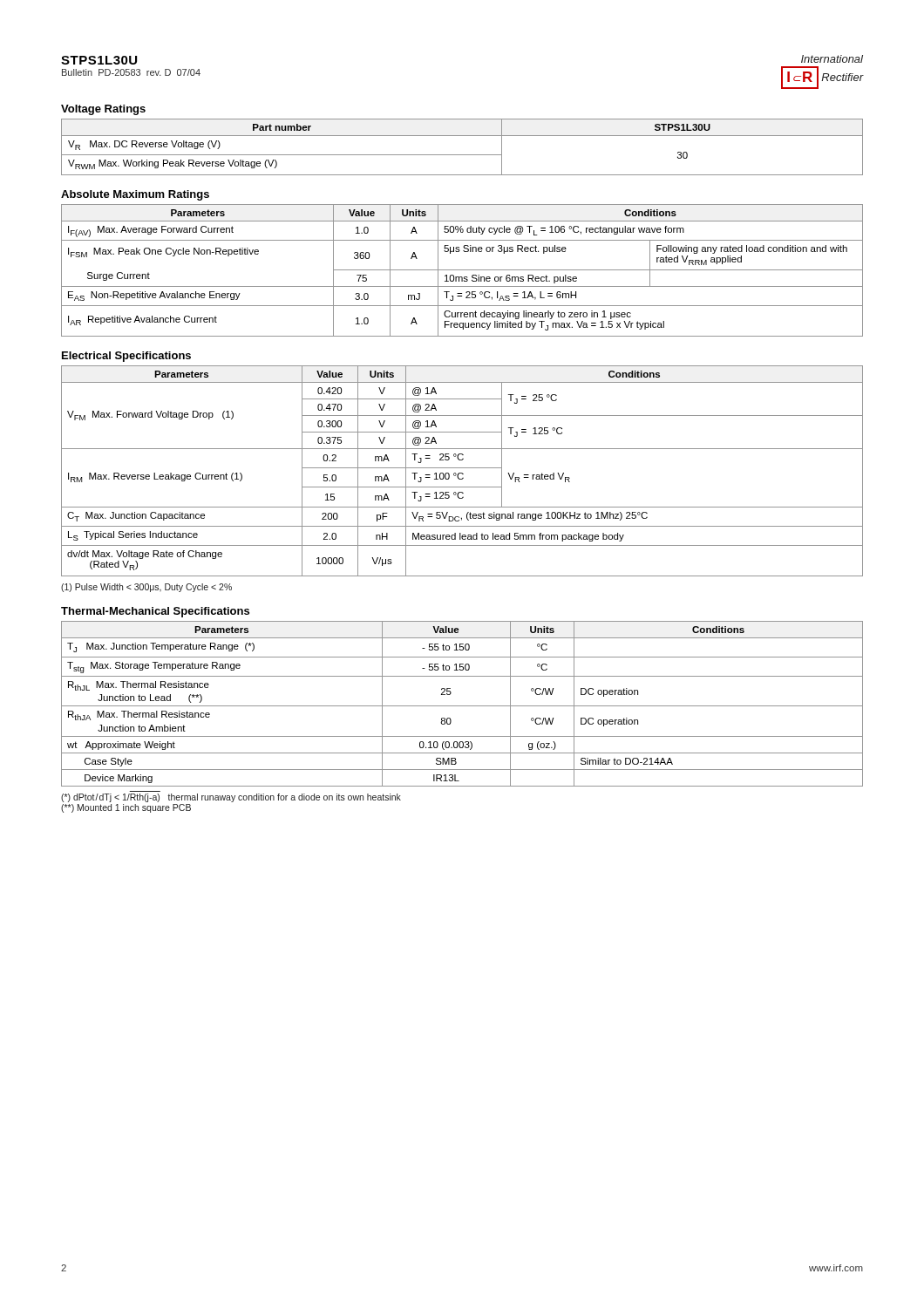The image size is (924, 1308).
Task: Find "Thermal-Mechanical Specifications" on this page
Action: pyautogui.click(x=155, y=610)
